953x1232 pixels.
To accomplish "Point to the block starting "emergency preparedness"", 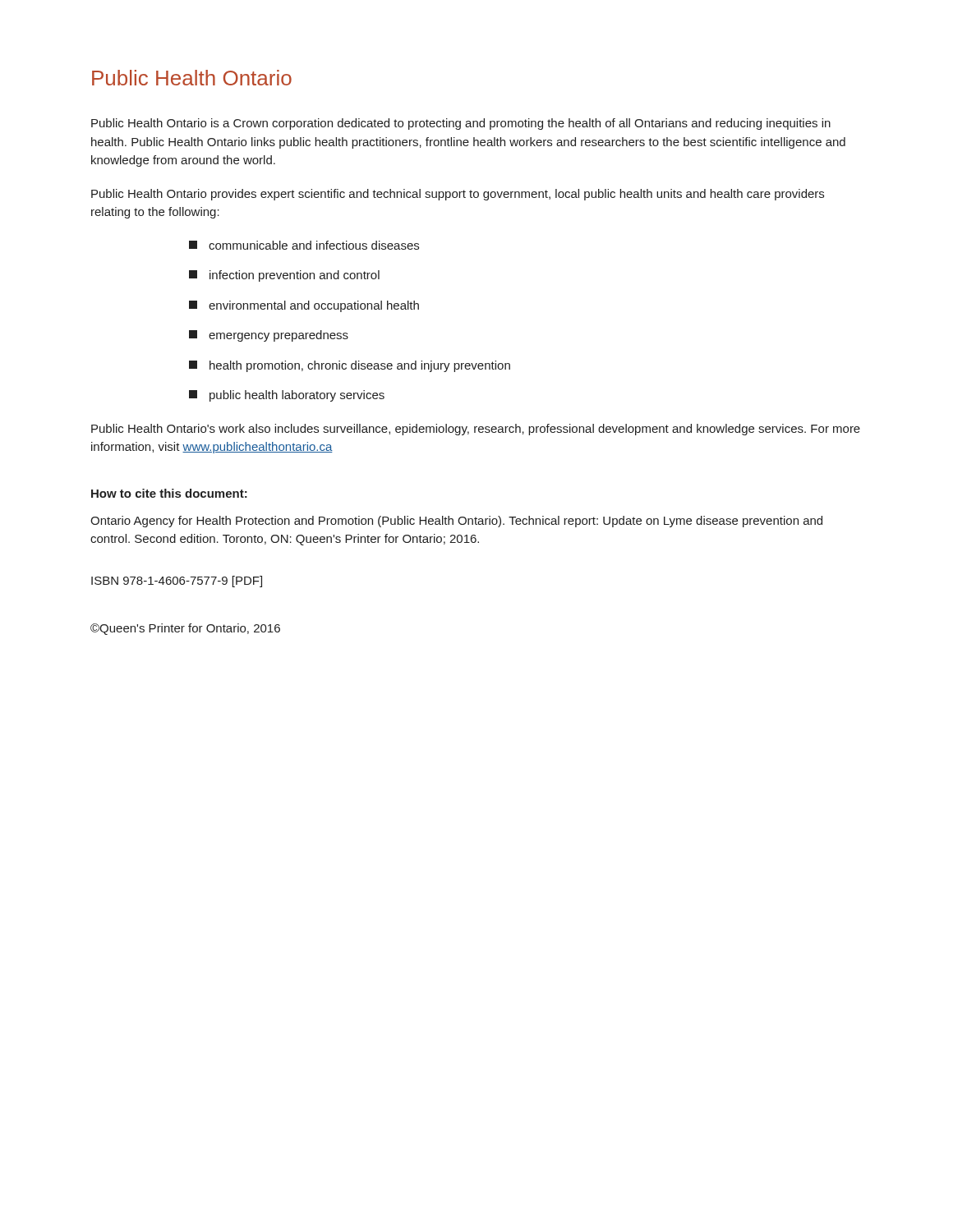I will pyautogui.click(x=269, y=335).
